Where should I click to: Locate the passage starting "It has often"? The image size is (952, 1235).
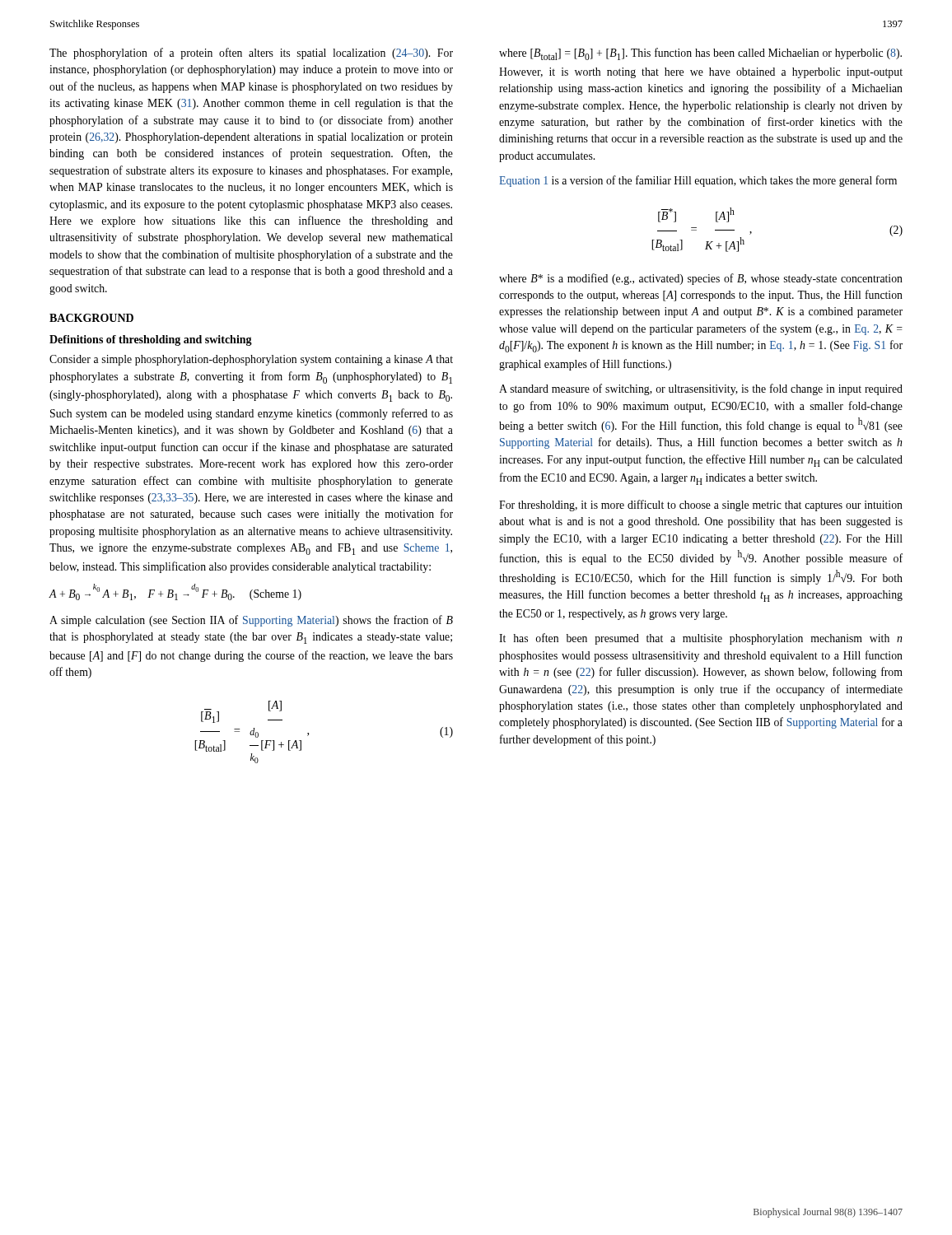pyautogui.click(x=701, y=690)
